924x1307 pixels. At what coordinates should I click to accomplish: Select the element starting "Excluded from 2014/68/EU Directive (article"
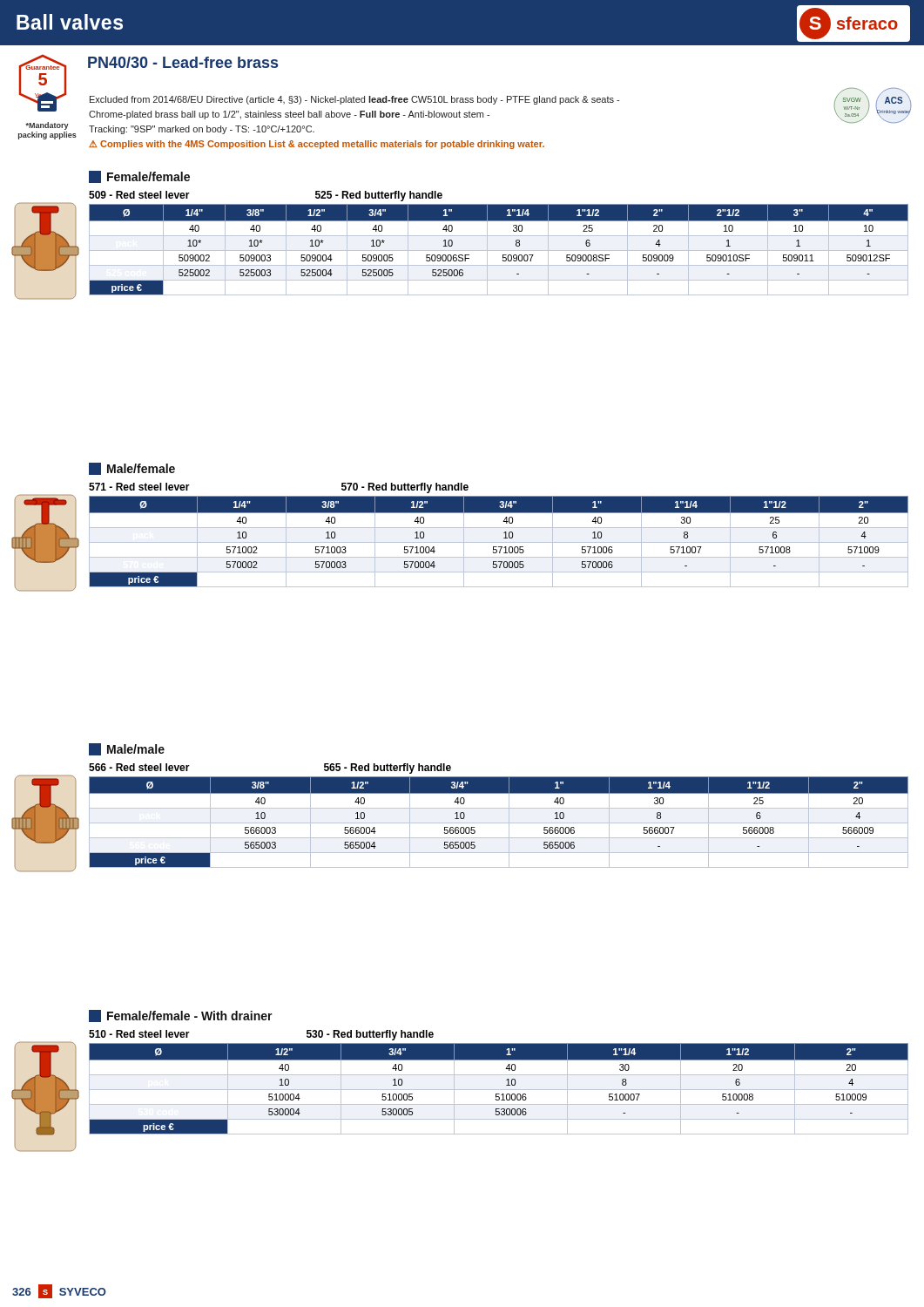[x=354, y=122]
